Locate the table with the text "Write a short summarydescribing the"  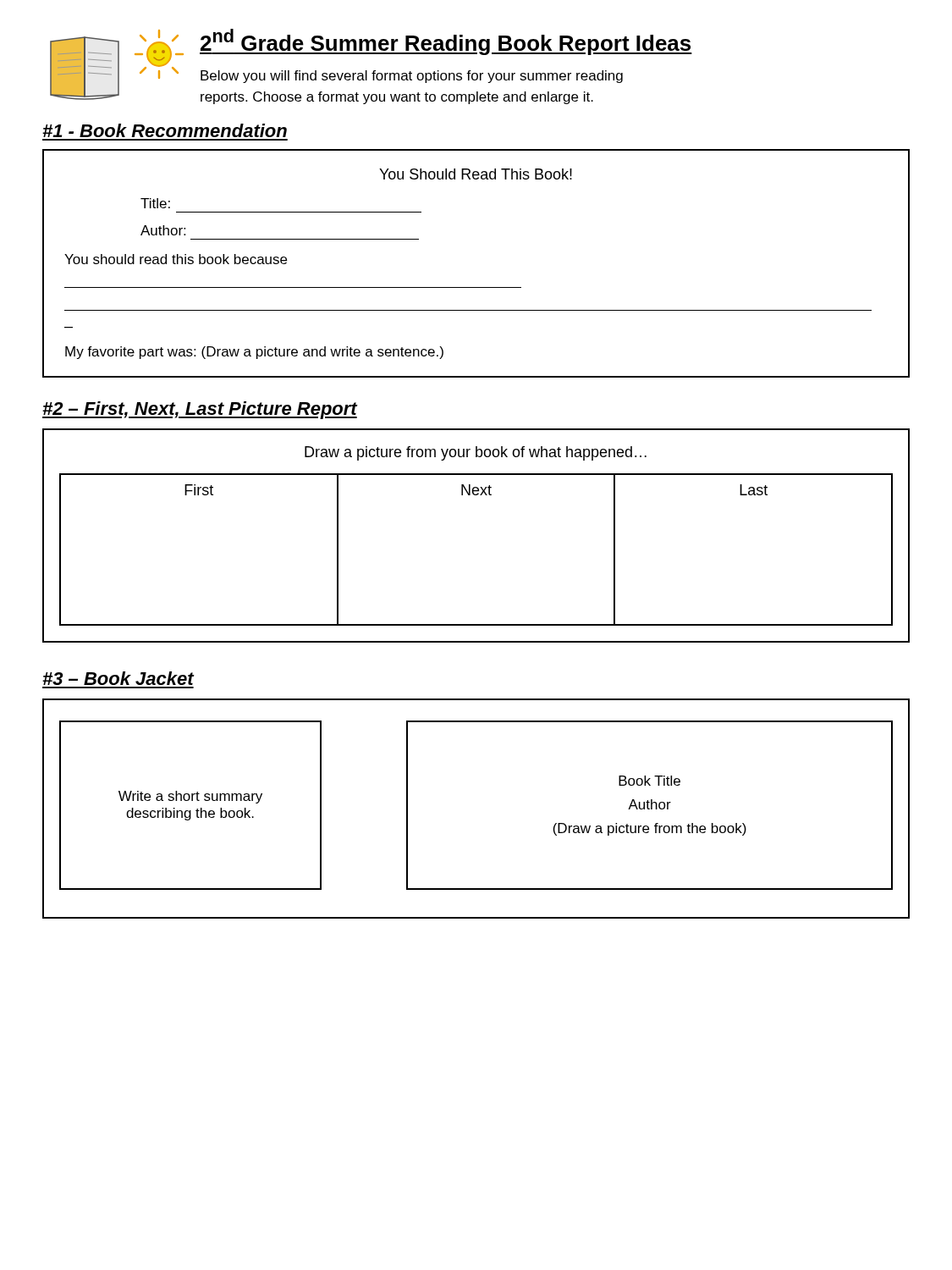click(x=476, y=808)
